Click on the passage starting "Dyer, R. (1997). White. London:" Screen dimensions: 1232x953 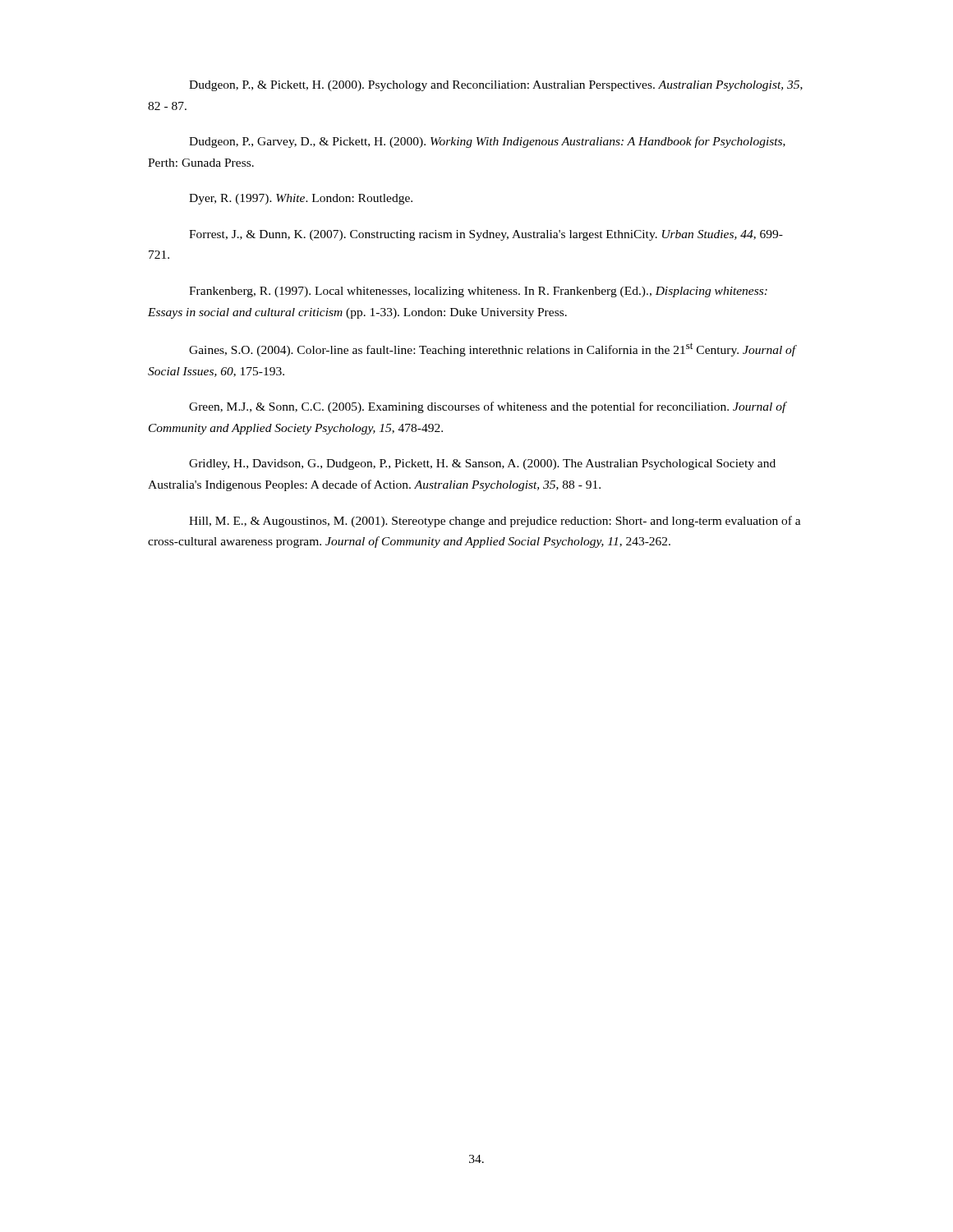[301, 199]
